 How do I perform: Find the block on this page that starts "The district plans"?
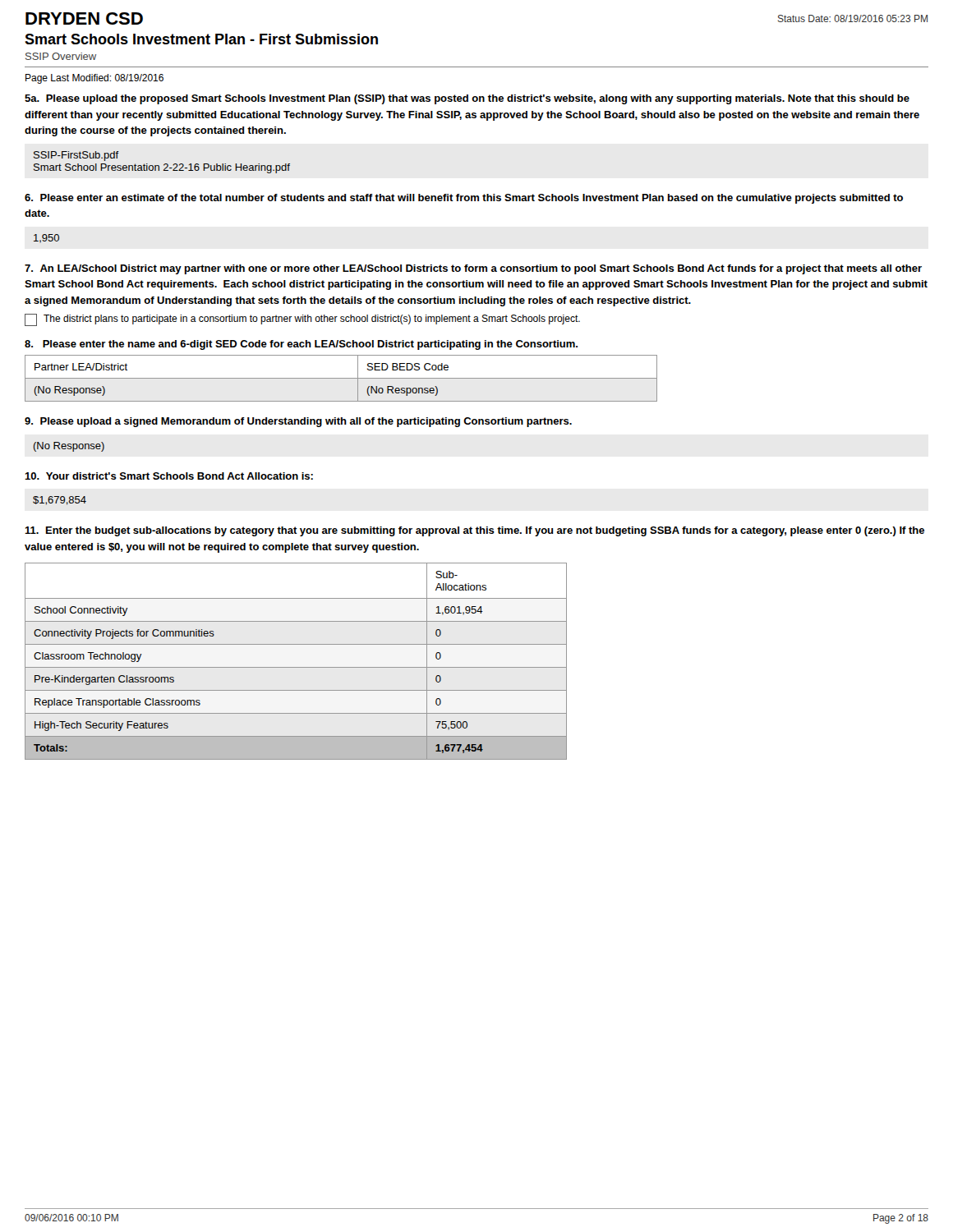303,320
